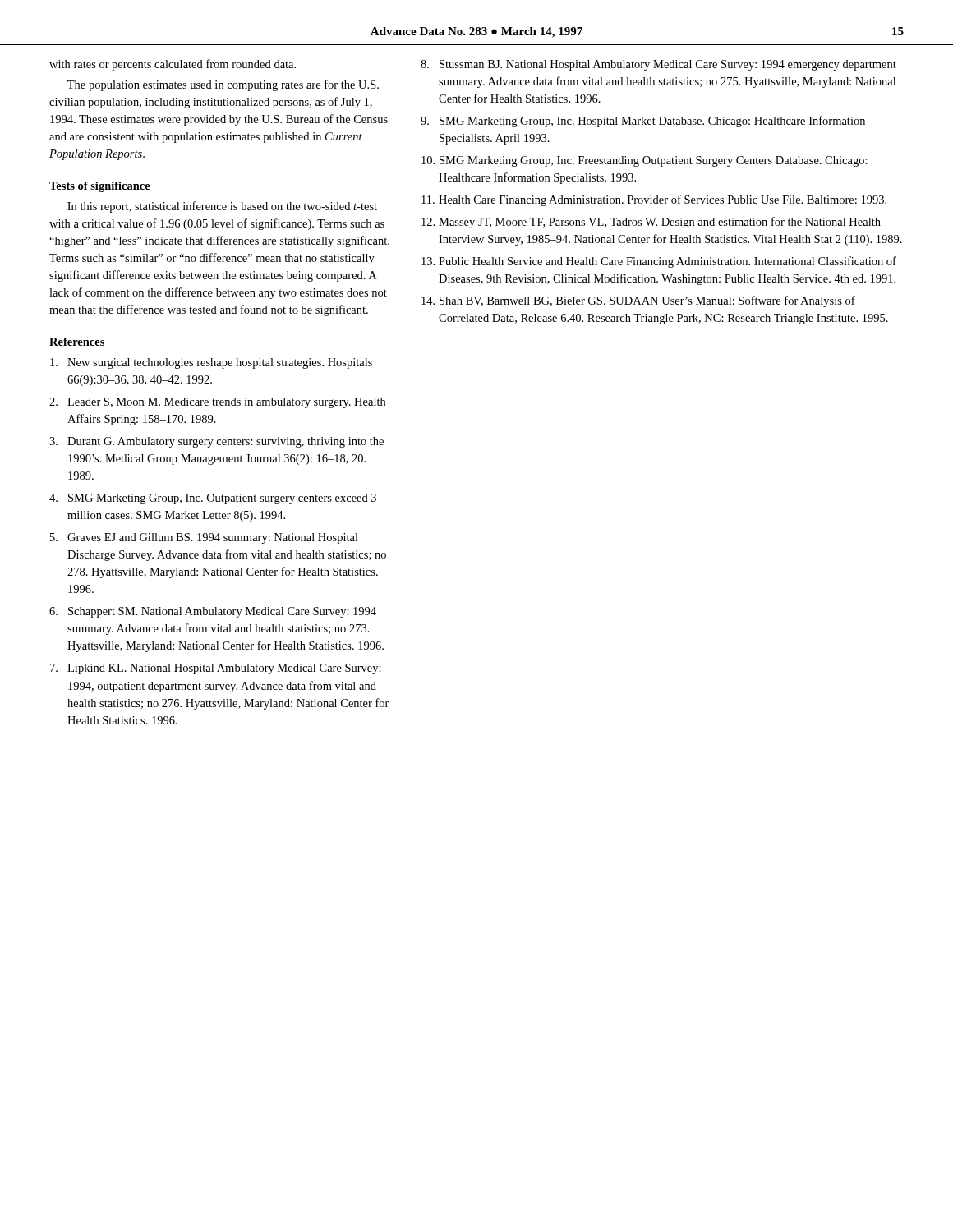This screenshot has height=1232, width=953.
Task: Find the passage starting "7. Lipkind KL. National Hospital Ambulatory Medical Care"
Action: (x=222, y=694)
